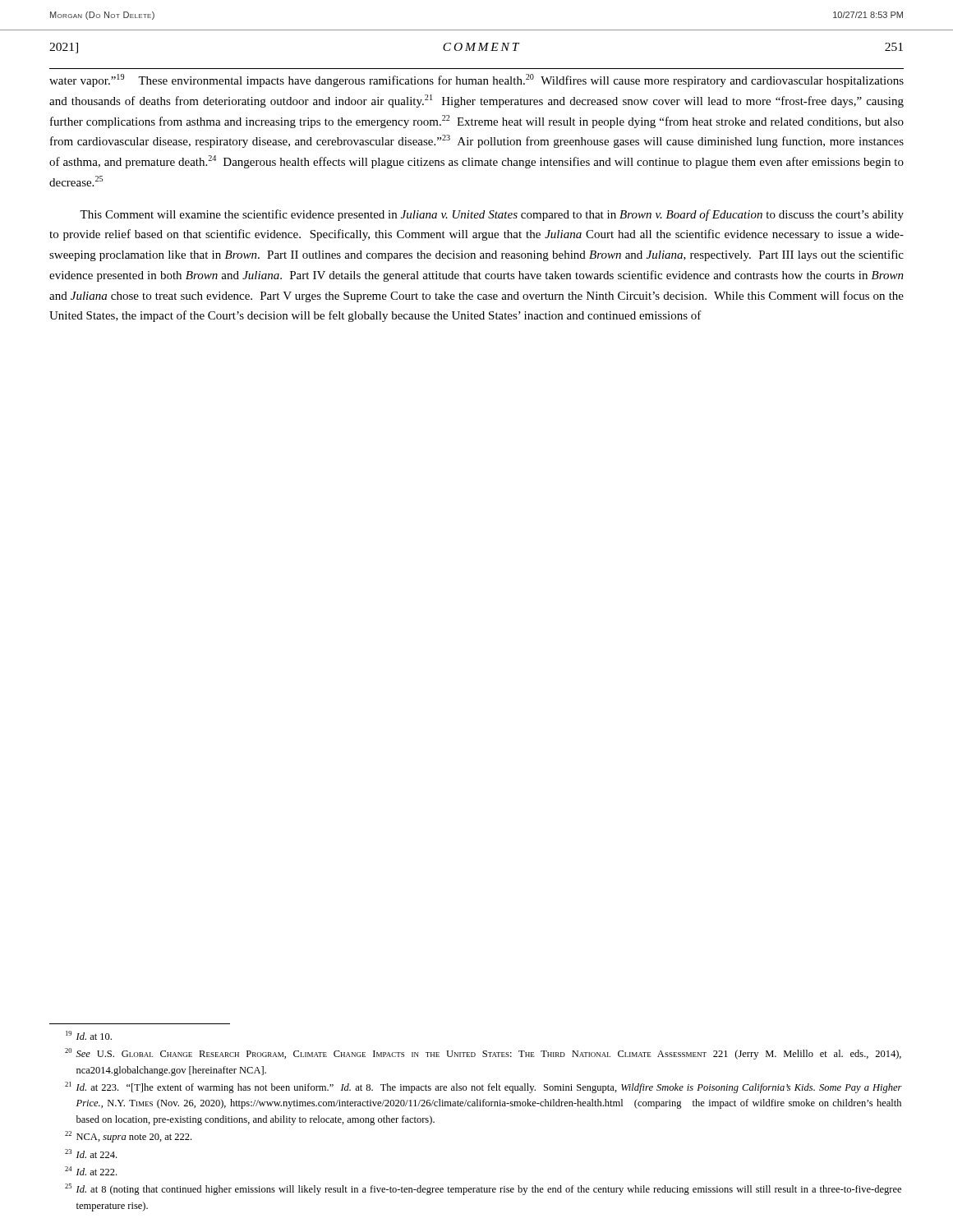This screenshot has height=1232, width=953.
Task: Navigate to the region starting "21Id. at 223. “[T]he extent"
Action: pyautogui.click(x=475, y=1104)
